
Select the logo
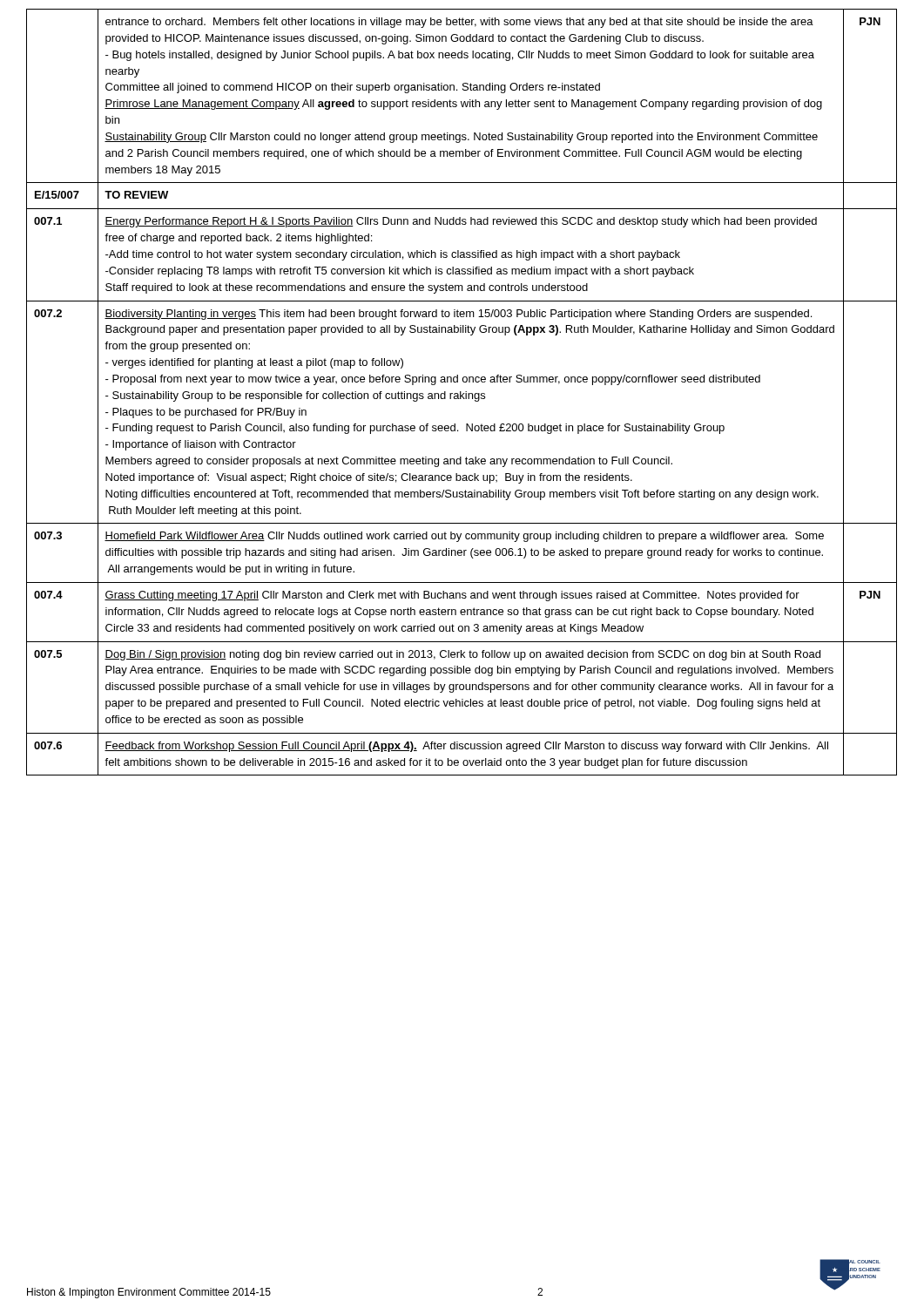coord(853,1274)
